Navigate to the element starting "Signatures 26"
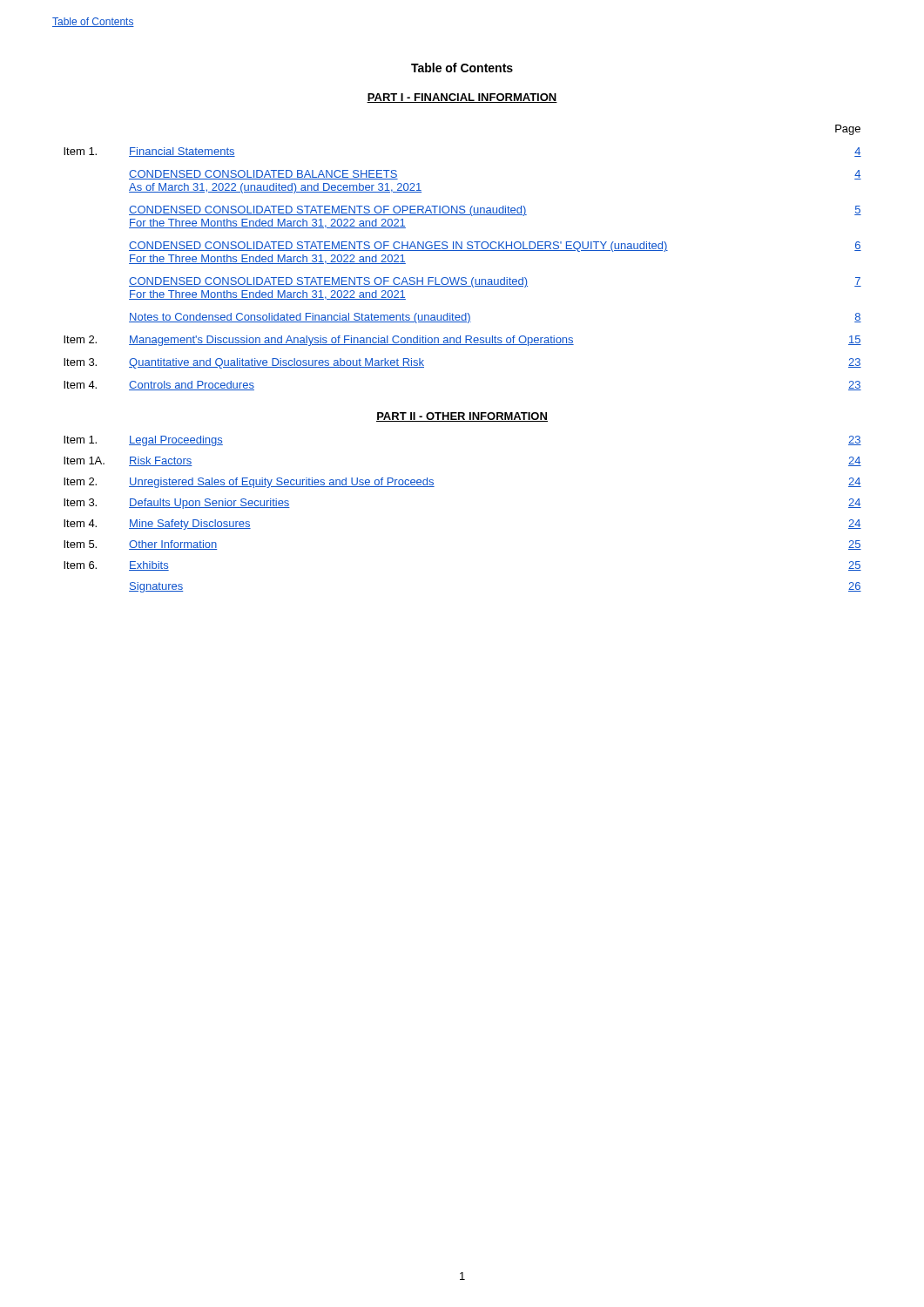This screenshot has height=1307, width=924. (162, 587)
